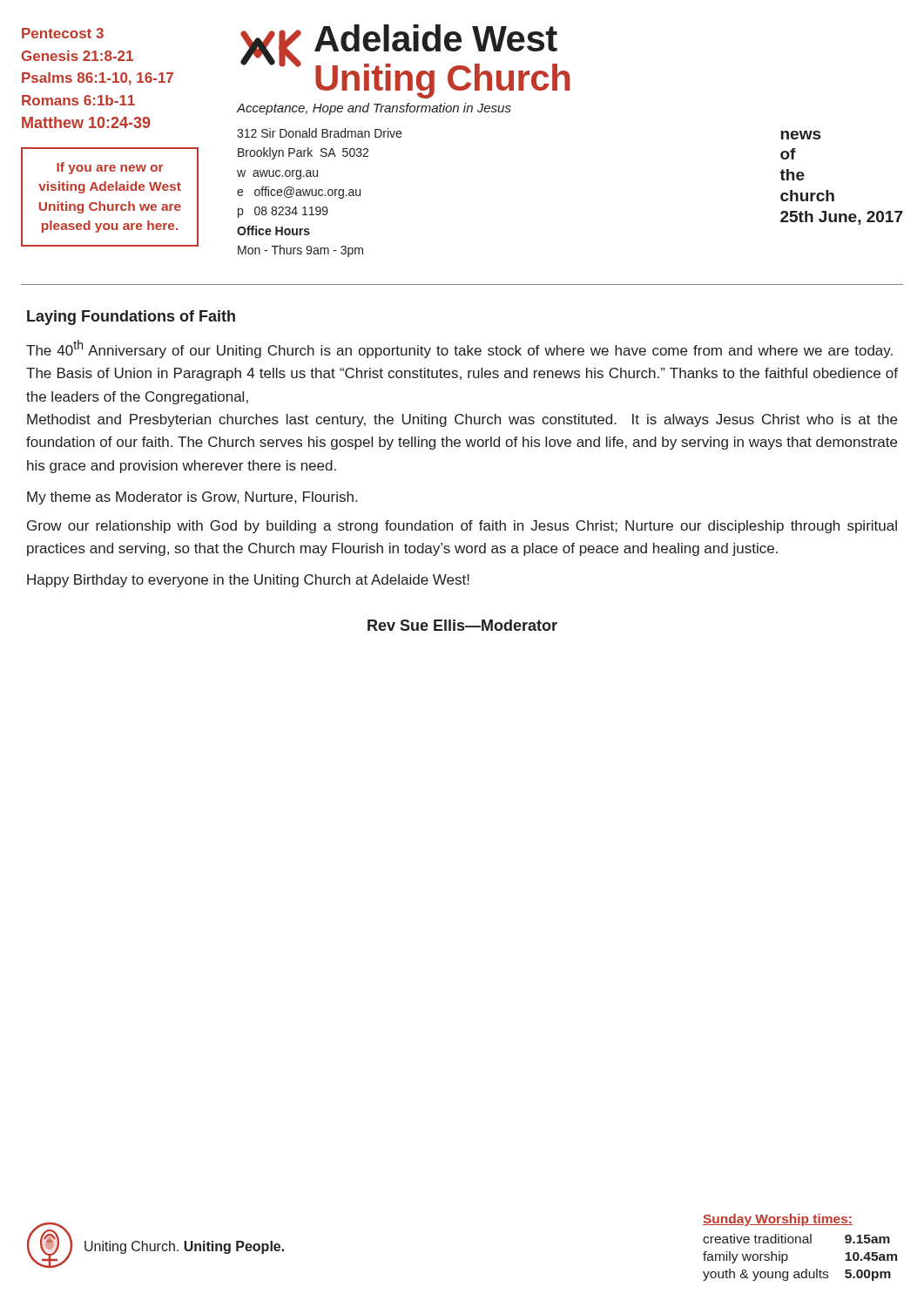
Task: Click on the block starting "Adelaide West Uniting Church Acceptance, Hope and Transformation"
Action: [x=570, y=67]
